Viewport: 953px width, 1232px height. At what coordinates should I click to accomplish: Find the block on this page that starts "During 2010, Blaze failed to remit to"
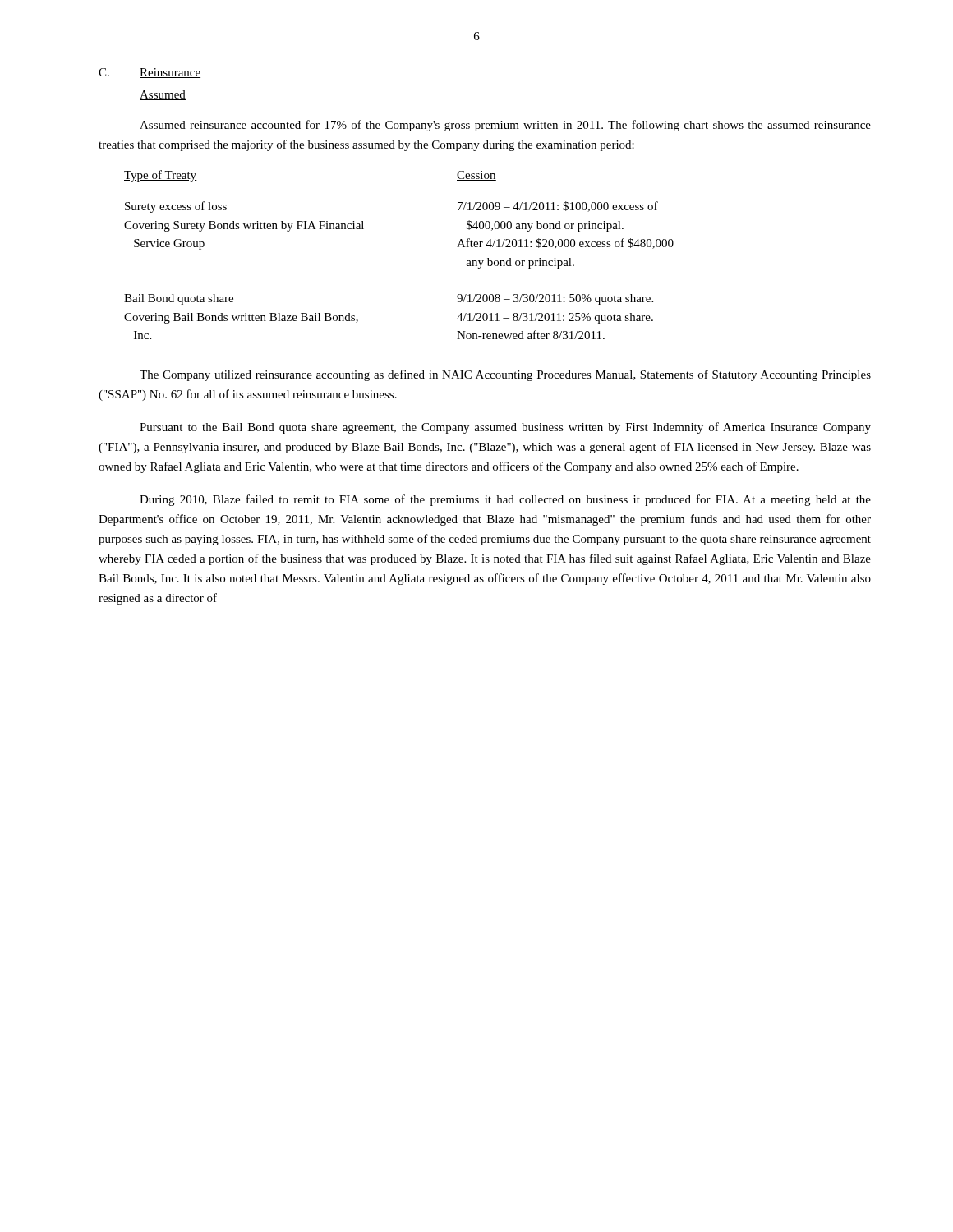pos(485,548)
